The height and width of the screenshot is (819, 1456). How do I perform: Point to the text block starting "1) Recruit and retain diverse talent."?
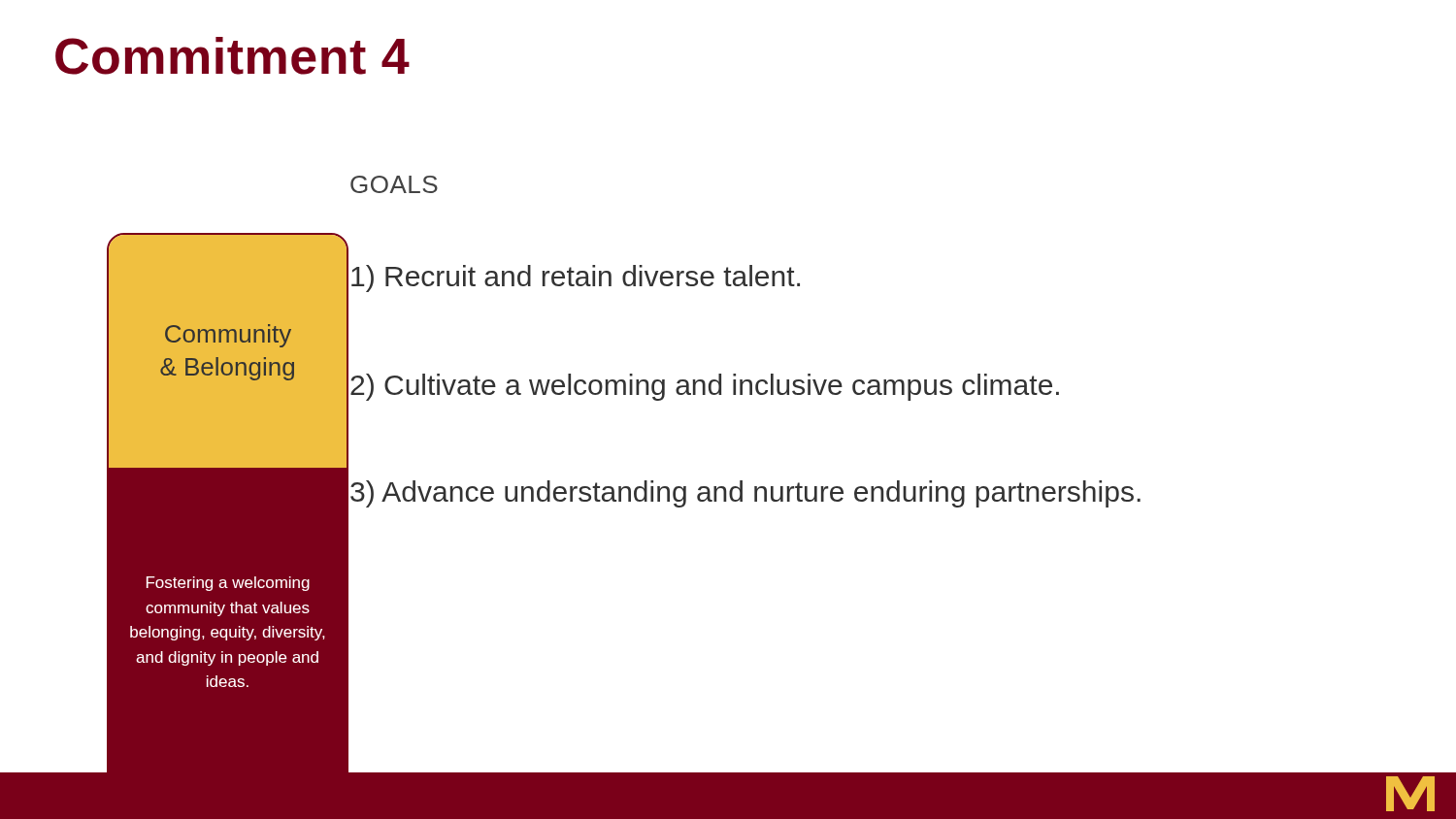coord(576,276)
